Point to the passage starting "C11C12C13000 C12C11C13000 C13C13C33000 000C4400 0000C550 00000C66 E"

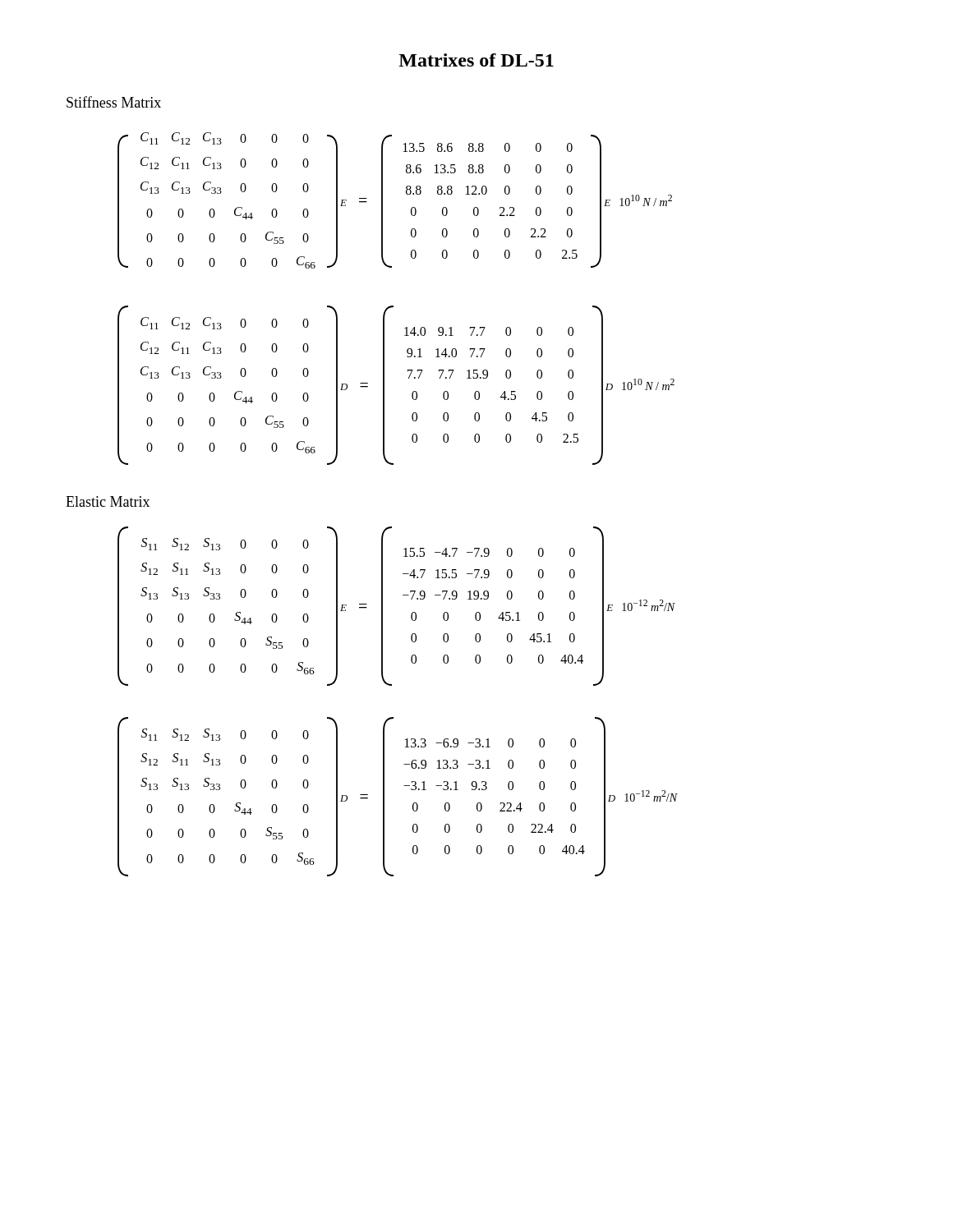394,201
